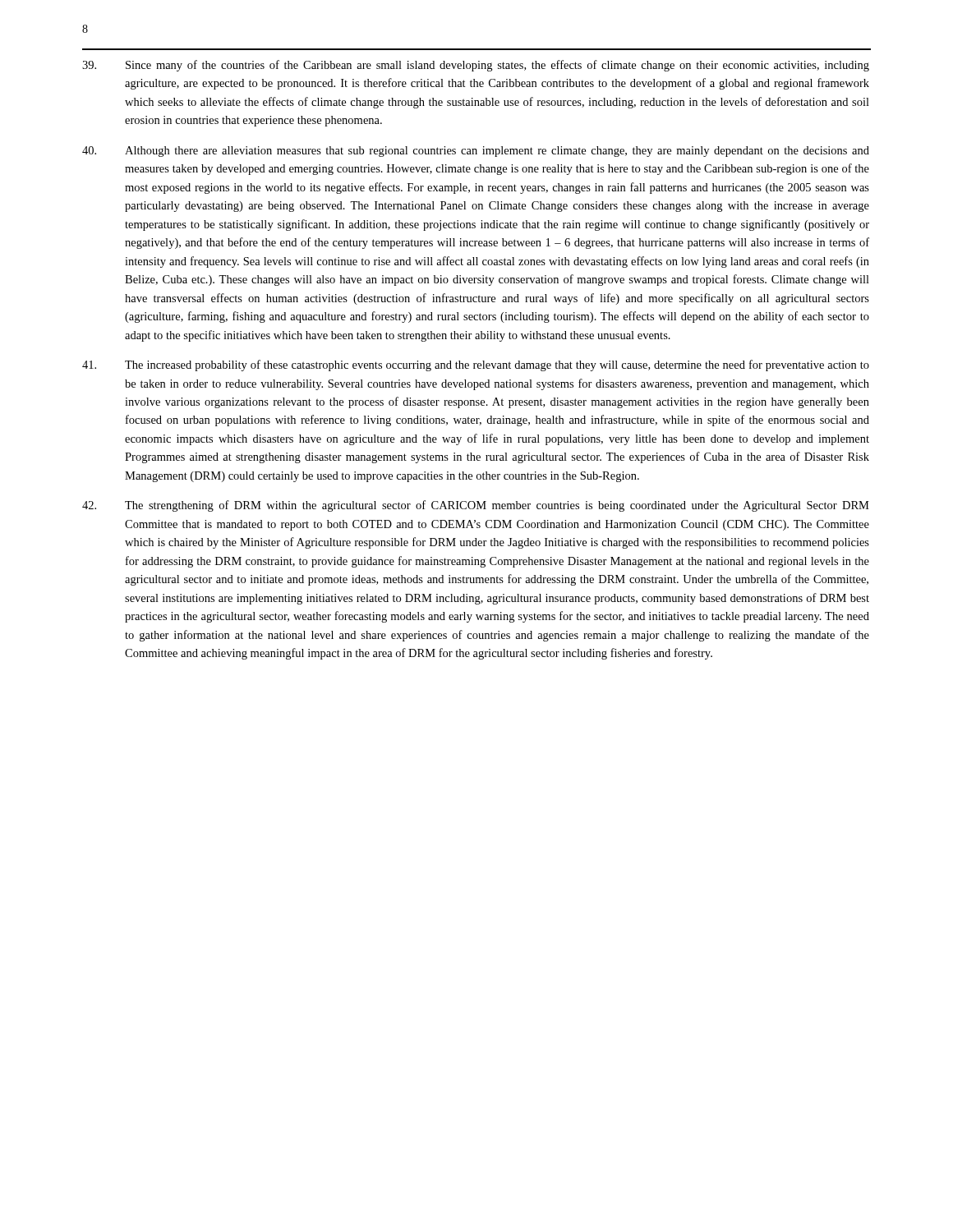The height and width of the screenshot is (1232, 953).
Task: Point to the text block starting "The increased probability of"
Action: click(x=476, y=420)
